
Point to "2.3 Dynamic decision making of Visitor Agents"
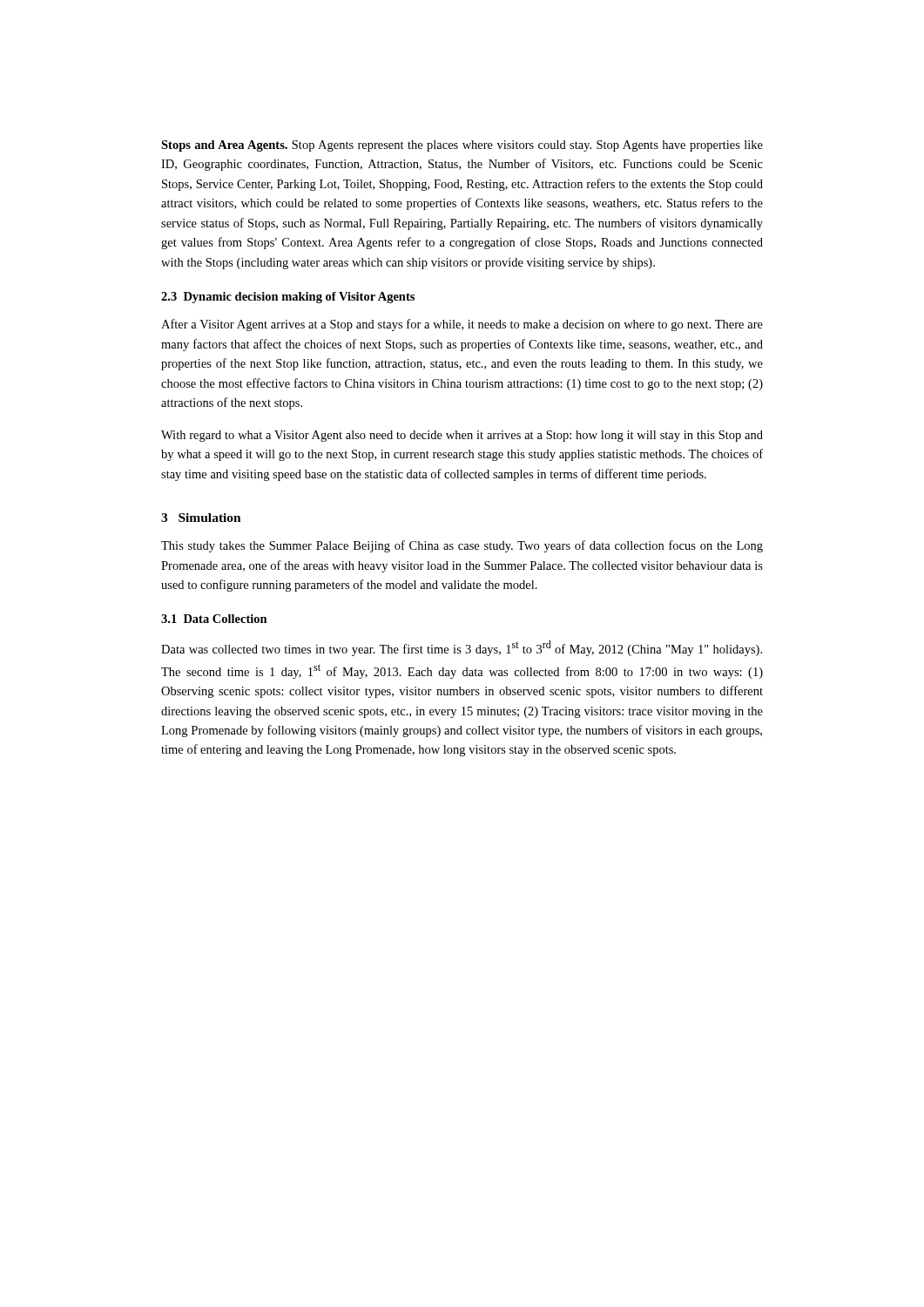pos(288,296)
